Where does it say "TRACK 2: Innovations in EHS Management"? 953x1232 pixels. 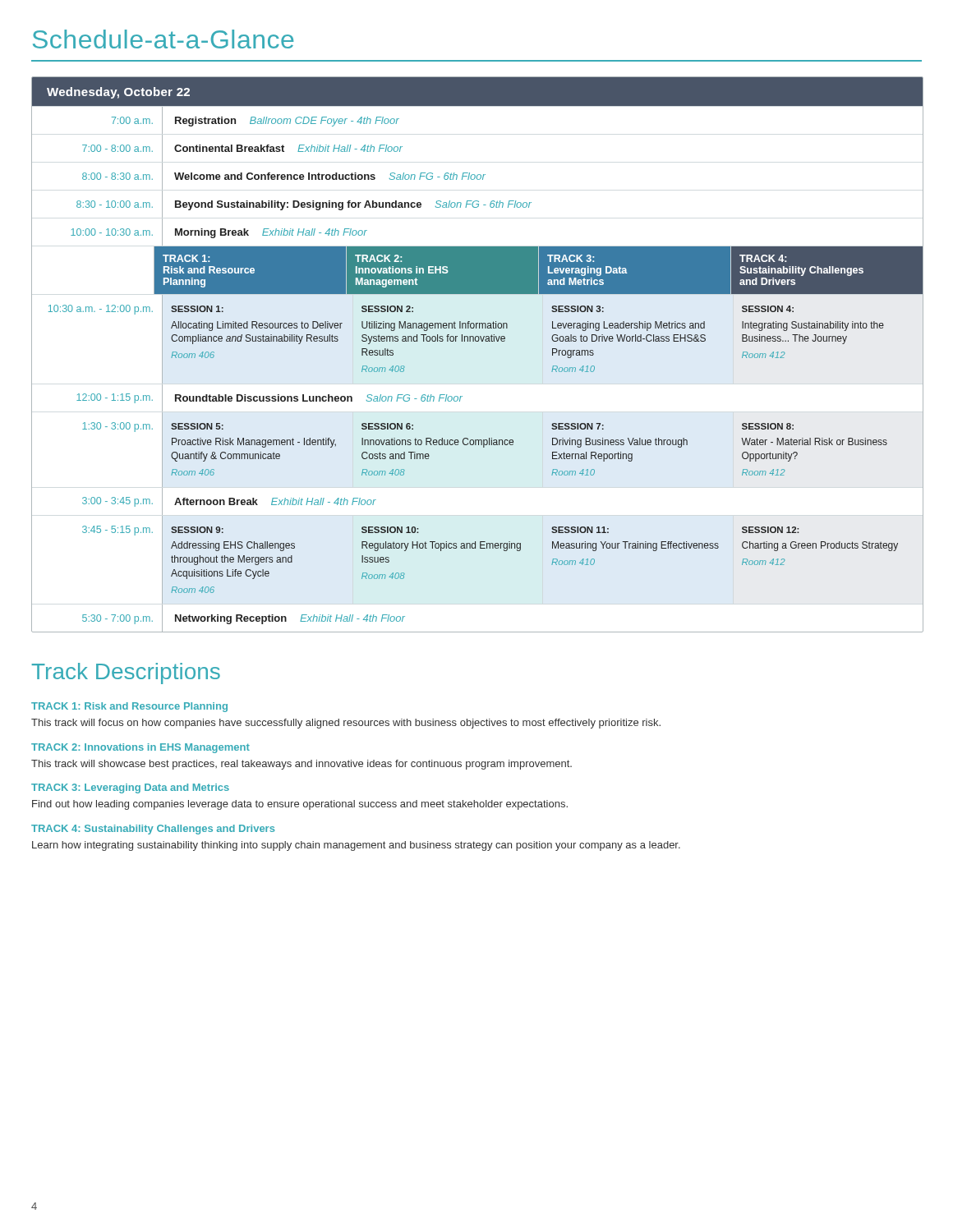[140, 748]
